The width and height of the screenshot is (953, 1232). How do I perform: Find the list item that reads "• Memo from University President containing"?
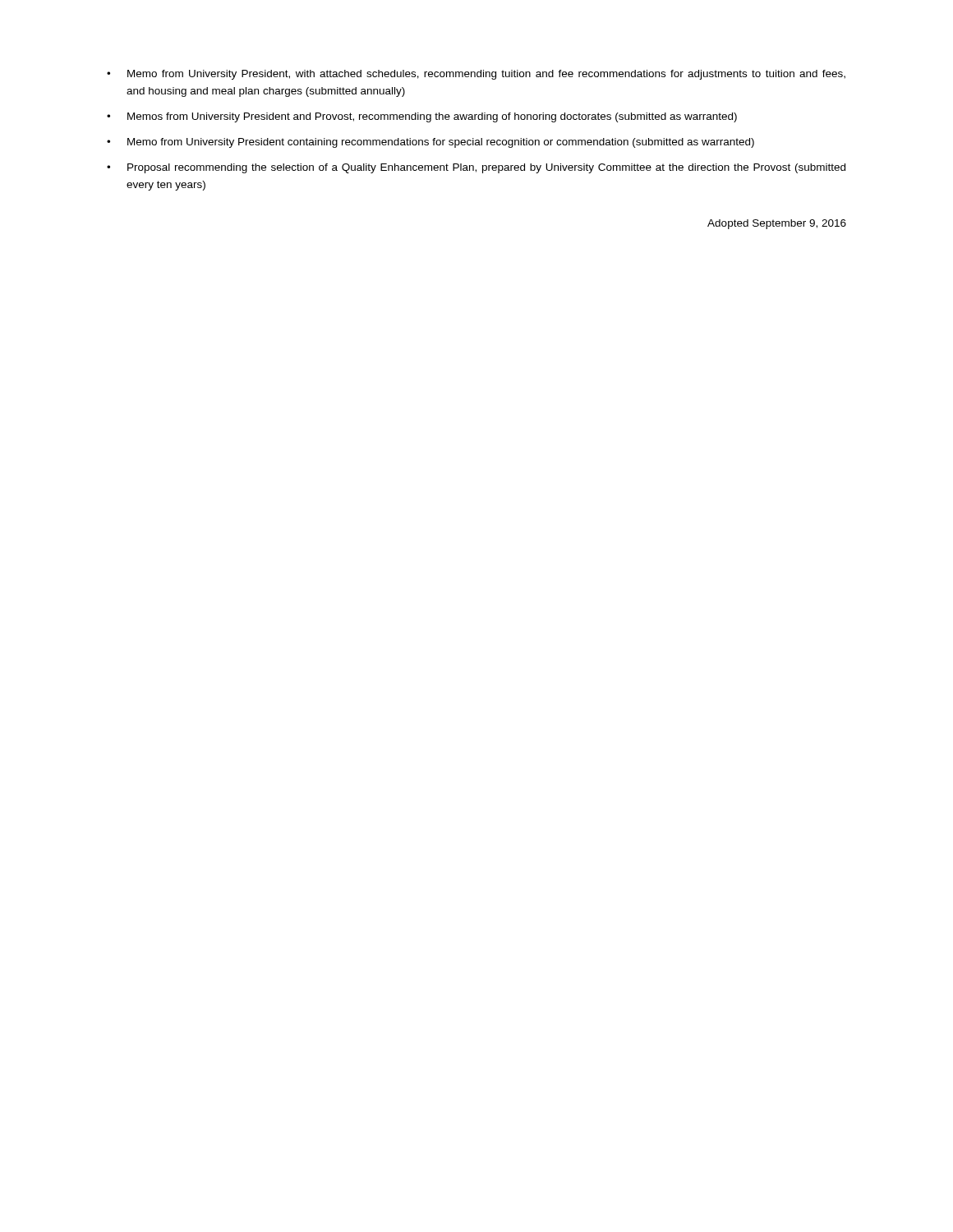[x=431, y=142]
